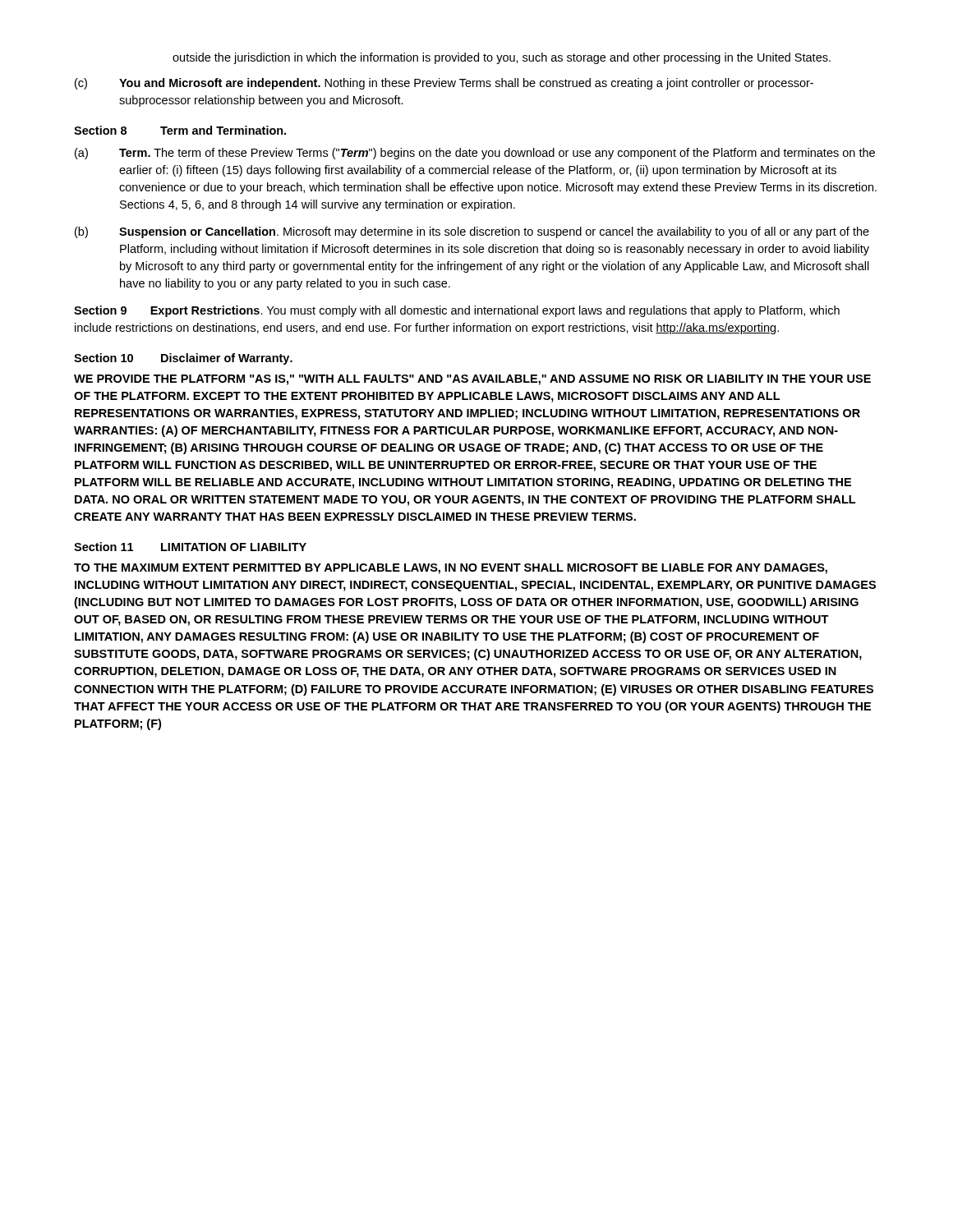Image resolution: width=953 pixels, height=1232 pixels.
Task: Locate the section header that opens with "Section 10 Disclaimer of"
Action: pyautogui.click(x=183, y=359)
